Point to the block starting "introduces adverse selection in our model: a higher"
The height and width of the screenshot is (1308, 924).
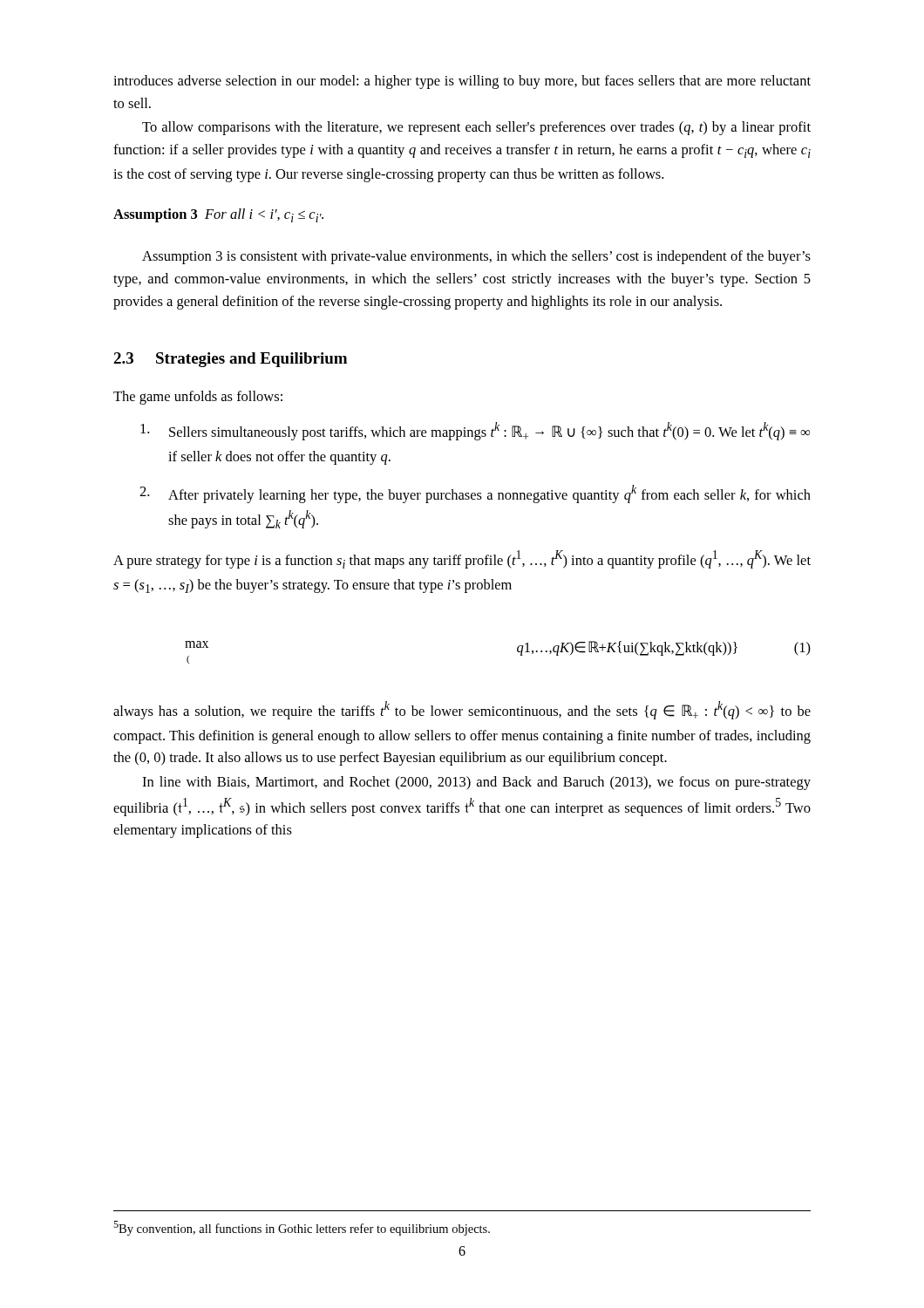click(462, 92)
